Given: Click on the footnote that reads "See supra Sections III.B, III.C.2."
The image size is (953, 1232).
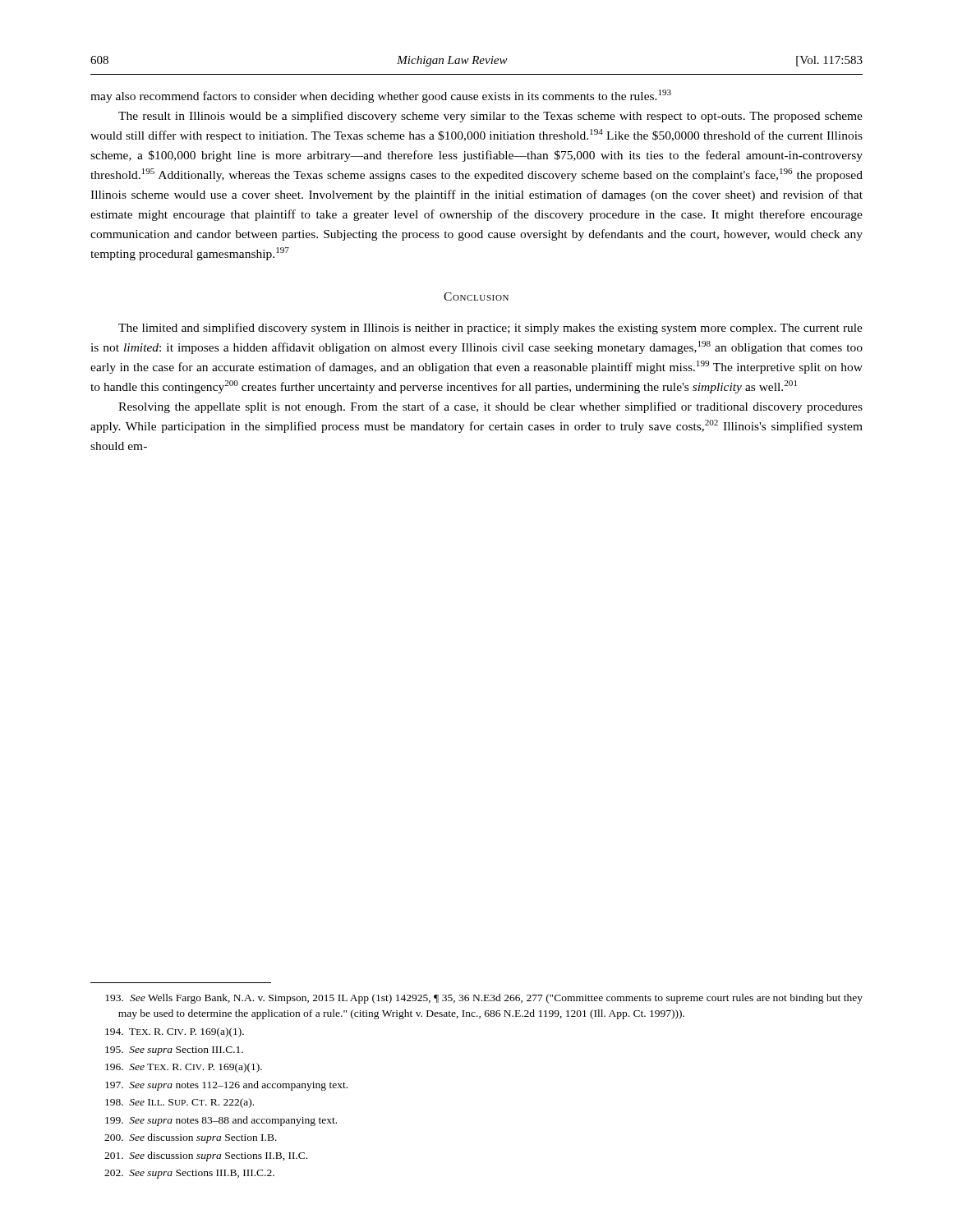Looking at the screenshot, I should point(189,1174).
